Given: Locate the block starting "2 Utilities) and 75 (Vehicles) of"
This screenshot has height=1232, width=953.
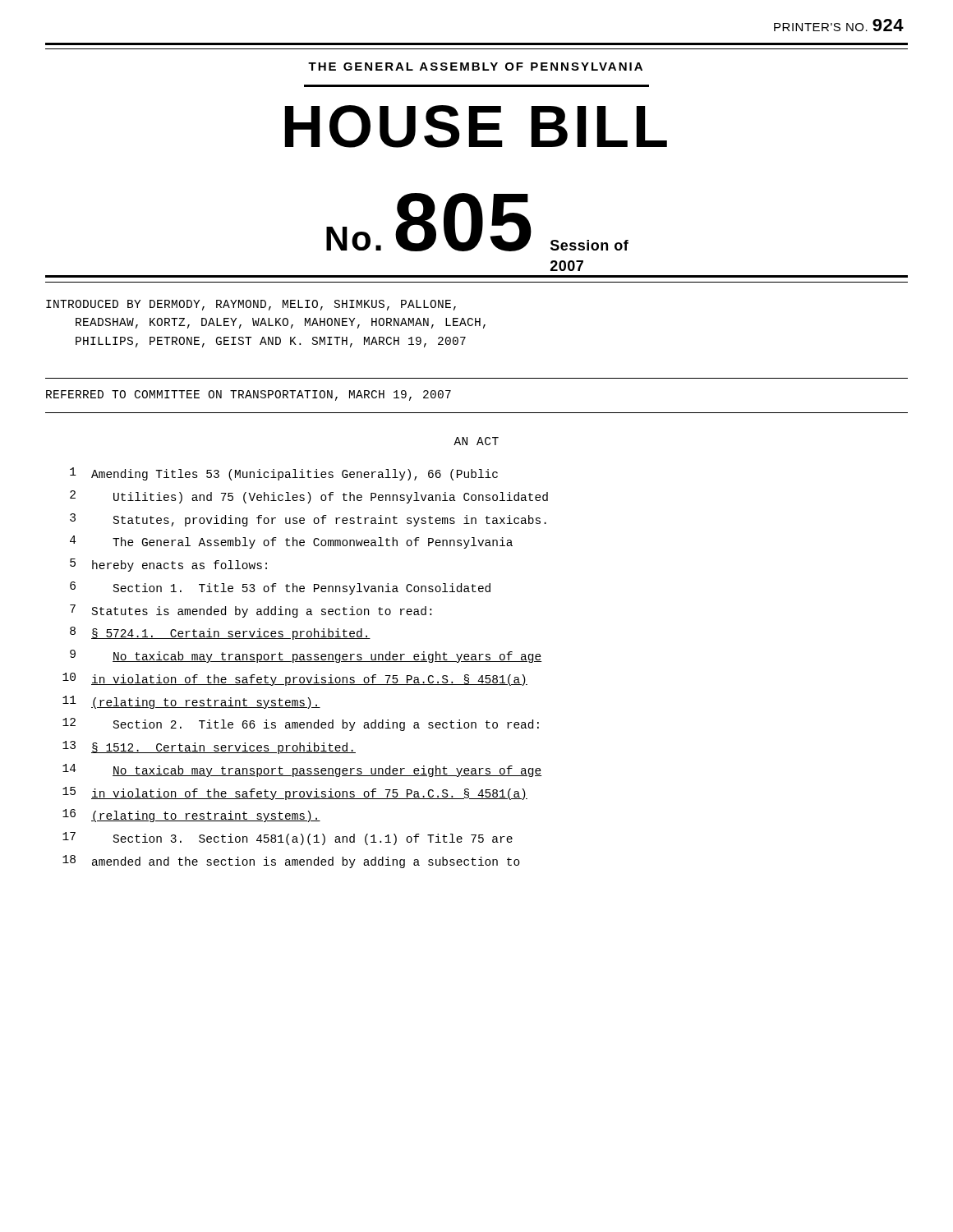Looking at the screenshot, I should [476, 498].
